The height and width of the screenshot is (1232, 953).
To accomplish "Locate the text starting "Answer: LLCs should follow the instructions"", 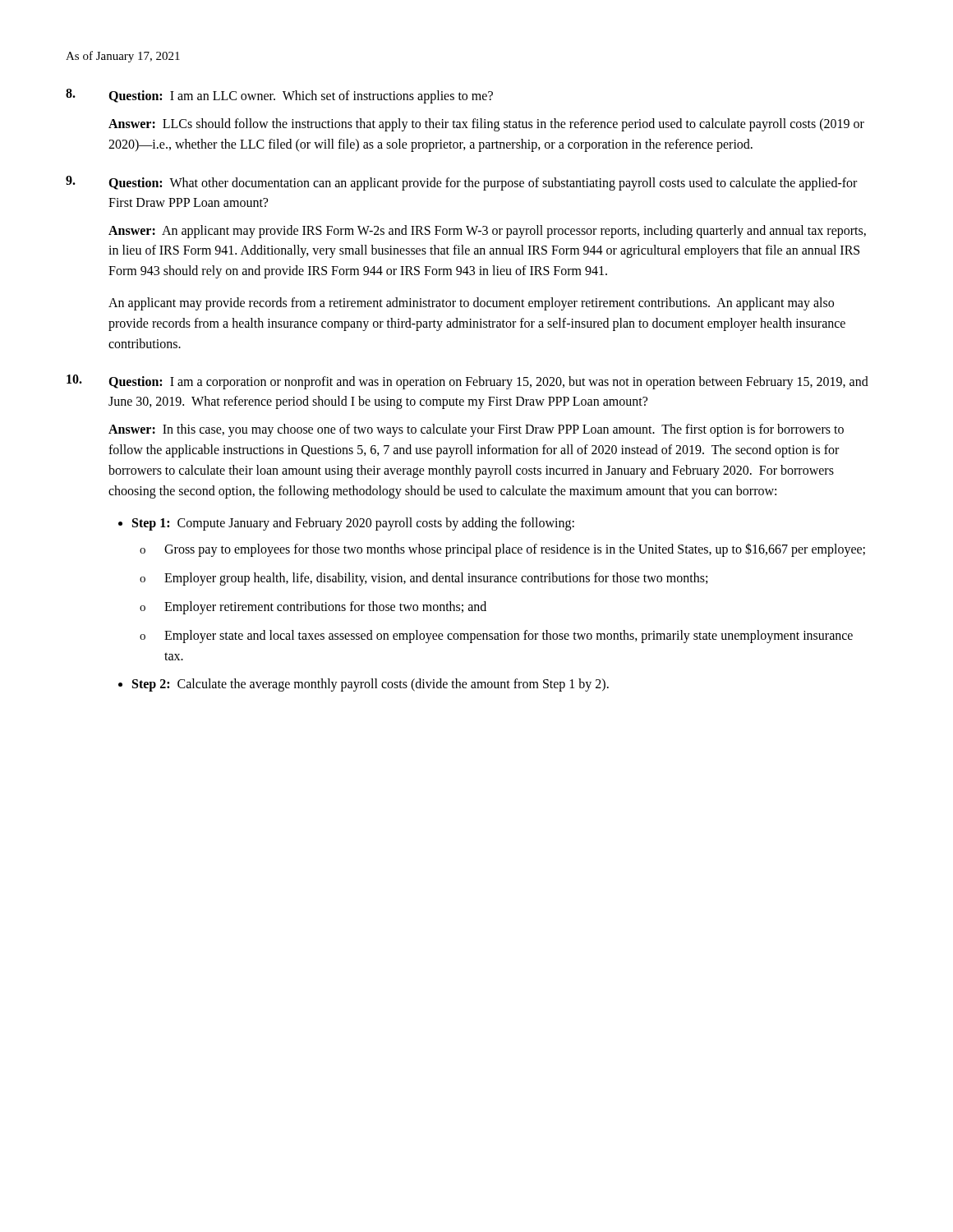I will coord(490,135).
